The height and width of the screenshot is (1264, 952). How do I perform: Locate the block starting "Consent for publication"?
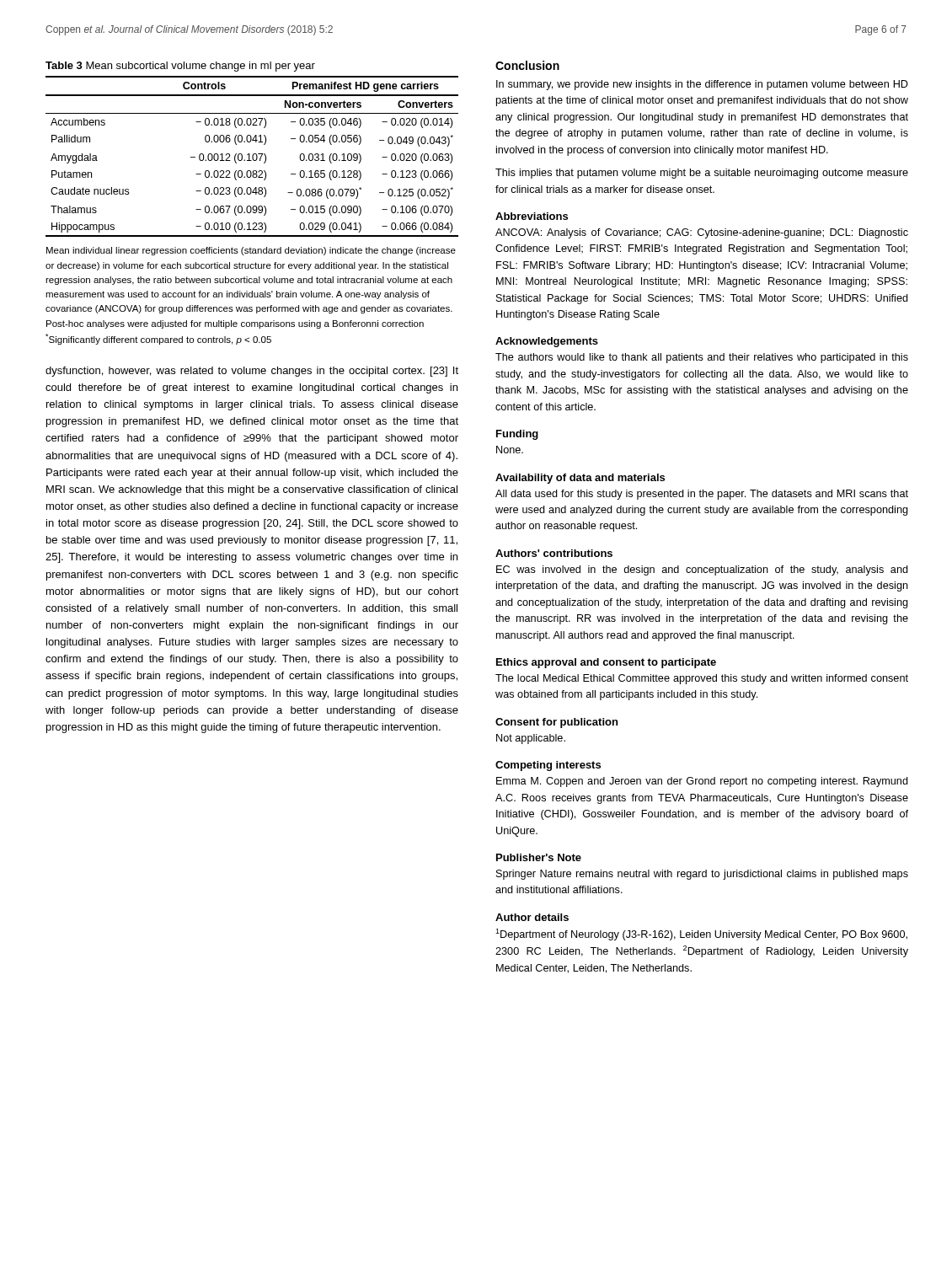[557, 722]
